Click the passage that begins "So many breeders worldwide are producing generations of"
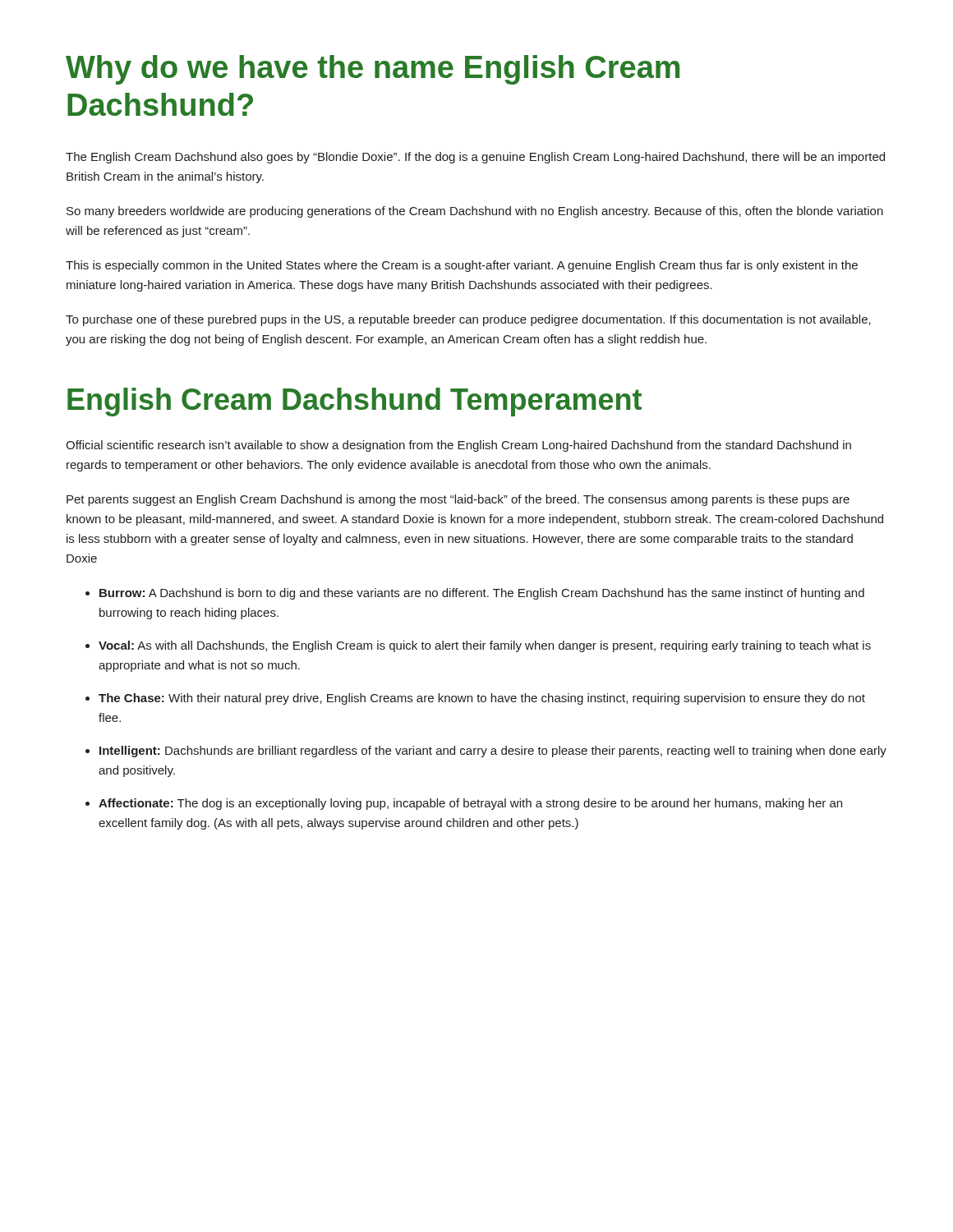 [475, 221]
